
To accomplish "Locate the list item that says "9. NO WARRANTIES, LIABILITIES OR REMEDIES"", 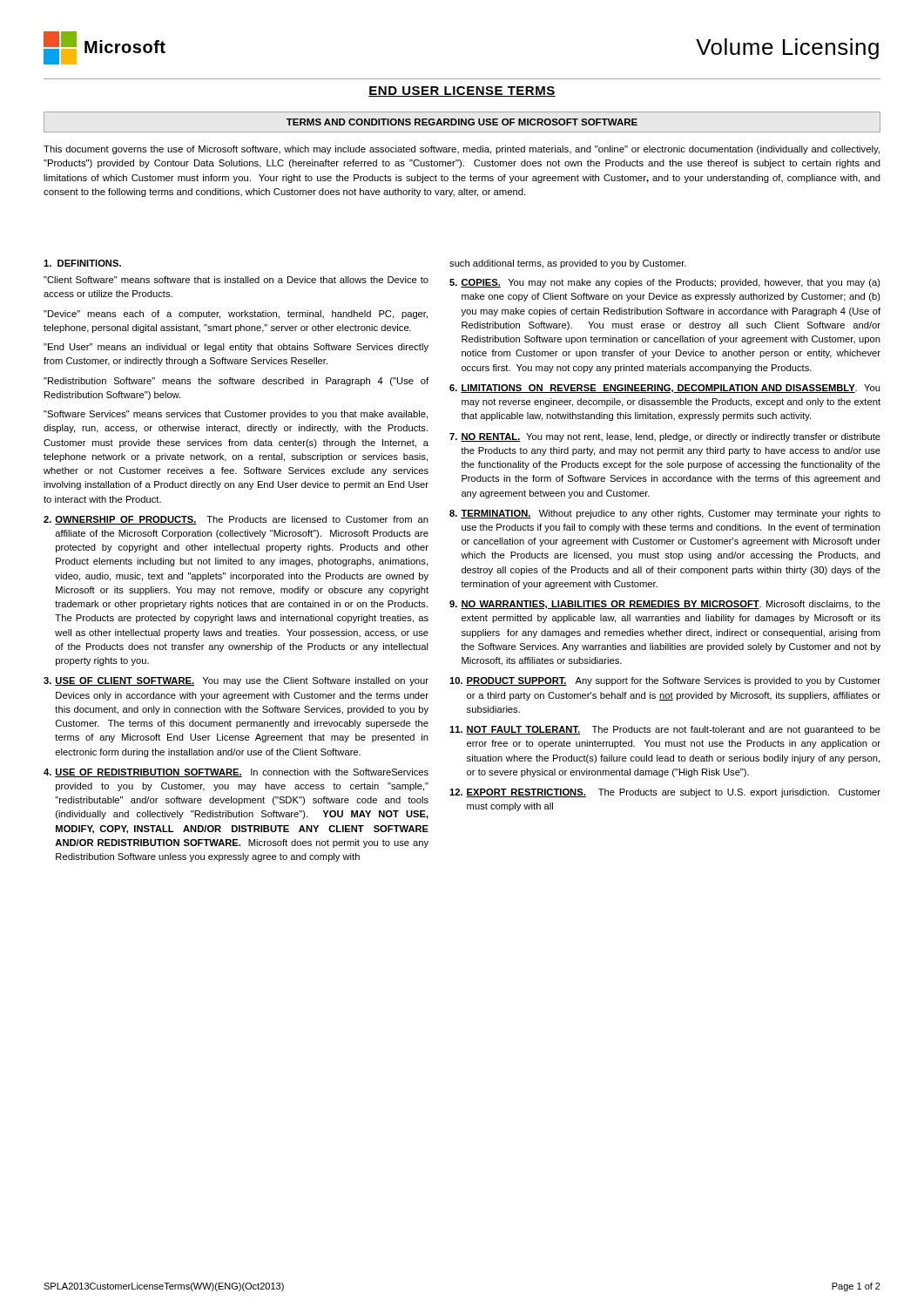I will (x=665, y=632).
